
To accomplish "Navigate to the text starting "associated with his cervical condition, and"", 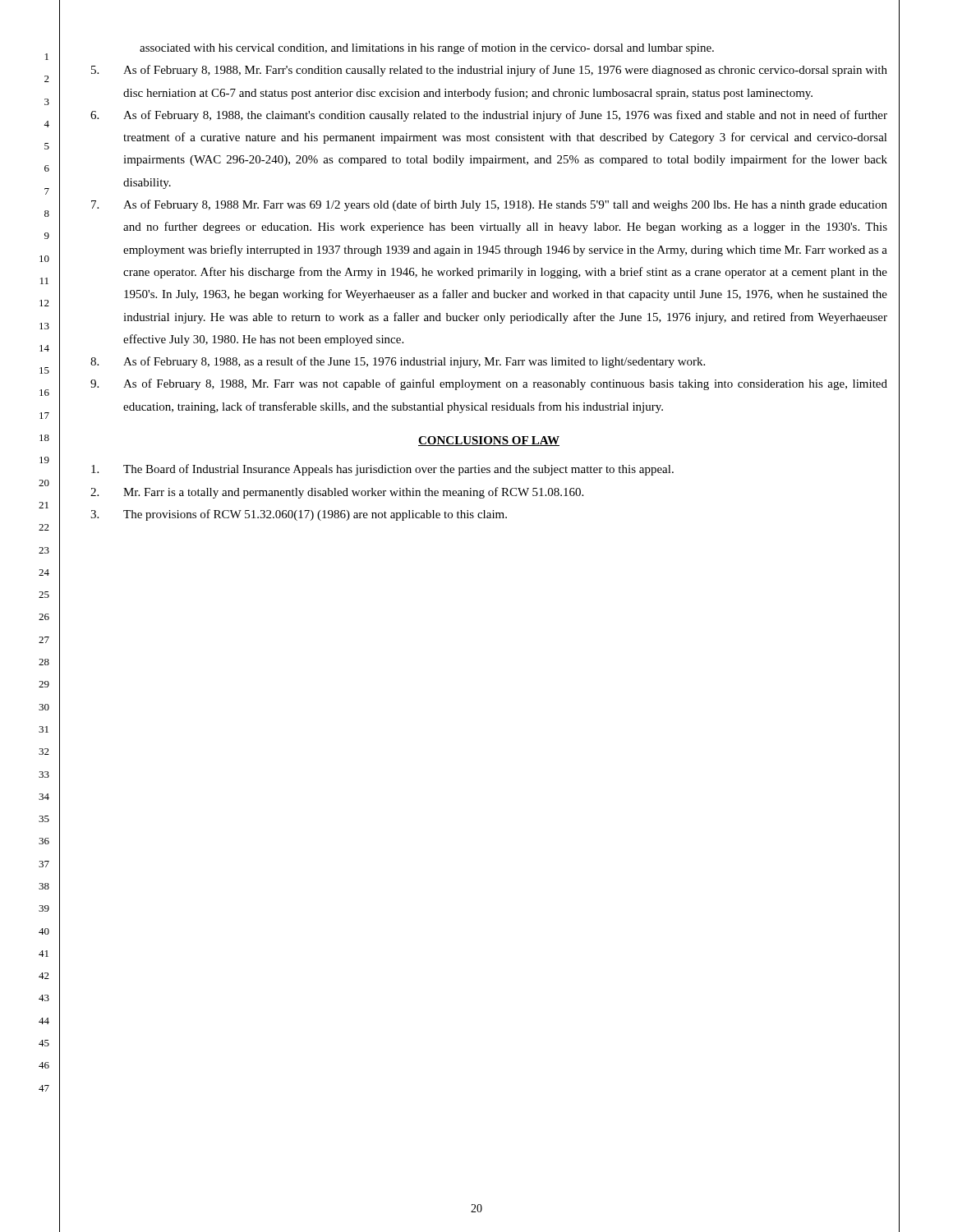I will [x=427, y=48].
